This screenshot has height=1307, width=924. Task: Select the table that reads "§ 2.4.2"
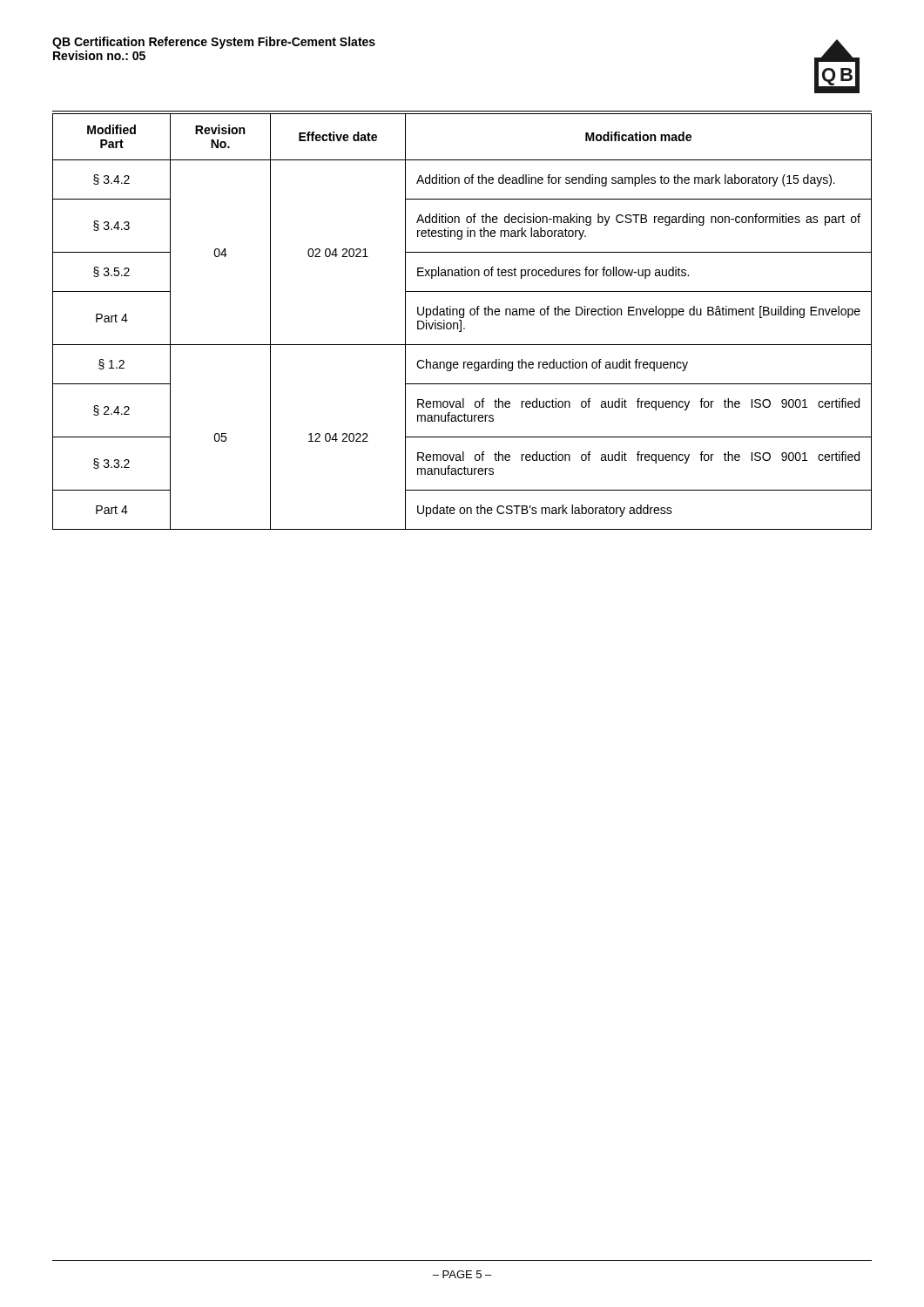(462, 322)
